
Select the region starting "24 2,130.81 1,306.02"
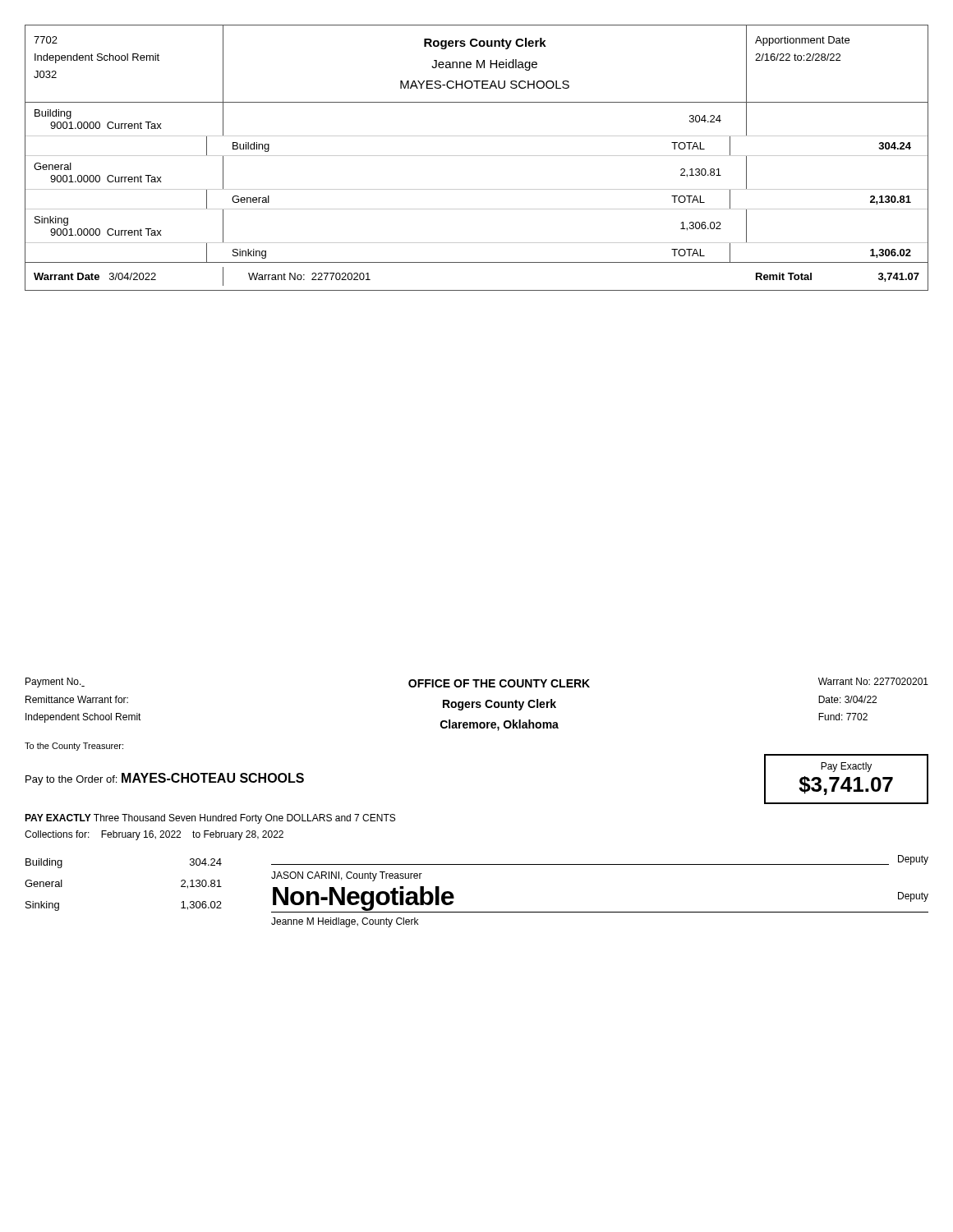pyautogui.click(x=201, y=883)
